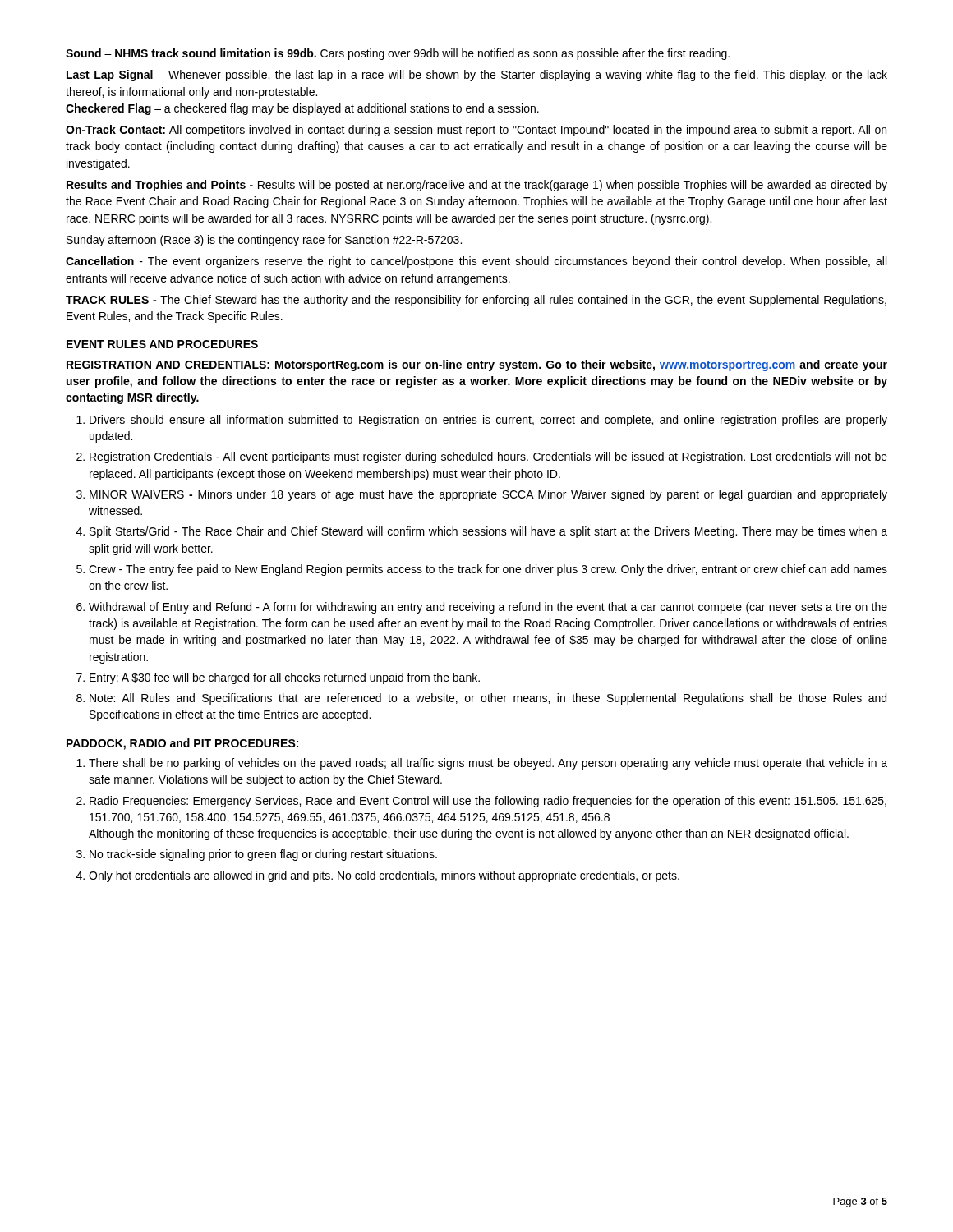The width and height of the screenshot is (953, 1232).
Task: Find the list item containing "Registration Credentials - All event participants must"
Action: pyautogui.click(x=488, y=465)
